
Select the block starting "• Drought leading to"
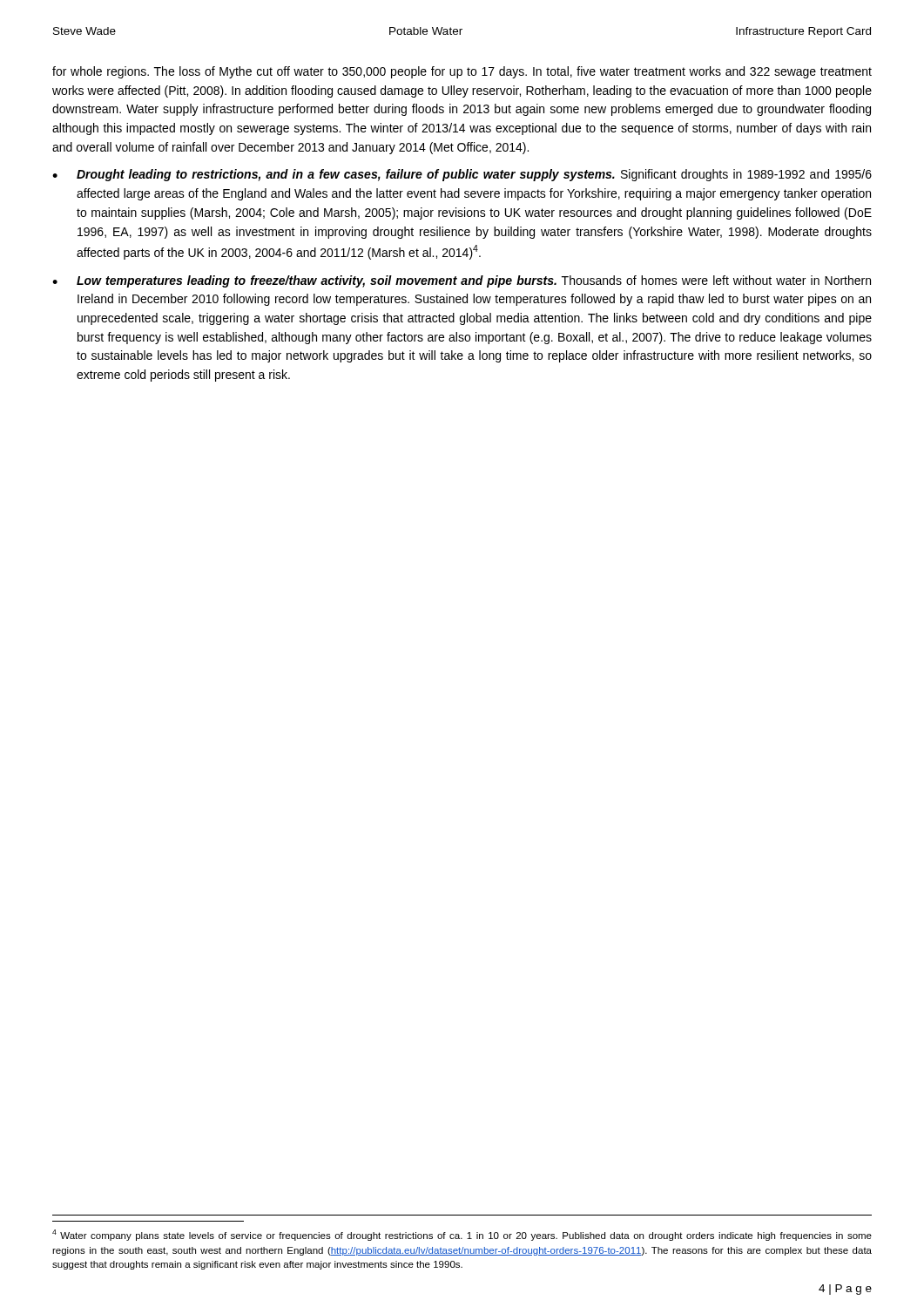462,214
